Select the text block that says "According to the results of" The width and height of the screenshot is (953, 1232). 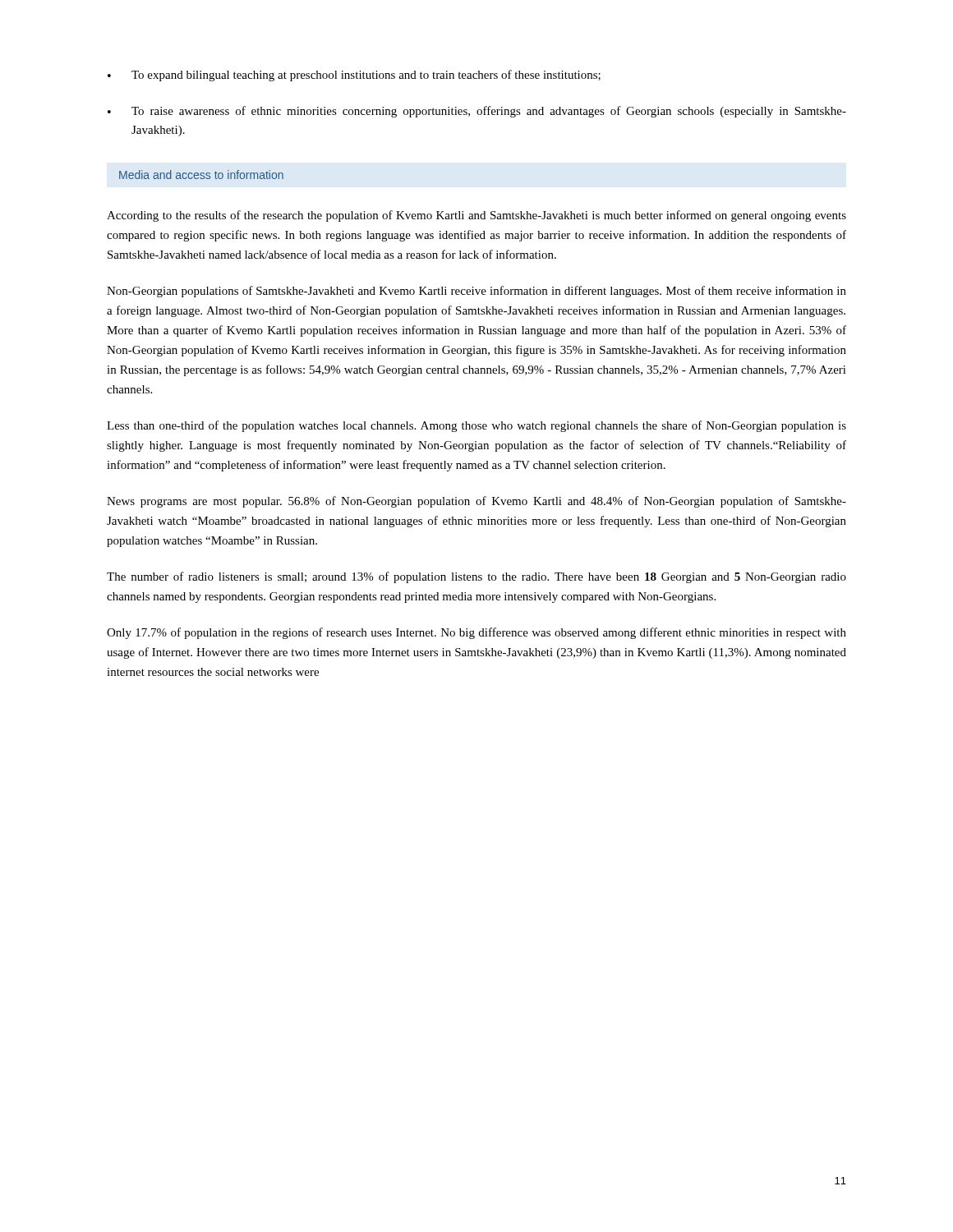476,235
